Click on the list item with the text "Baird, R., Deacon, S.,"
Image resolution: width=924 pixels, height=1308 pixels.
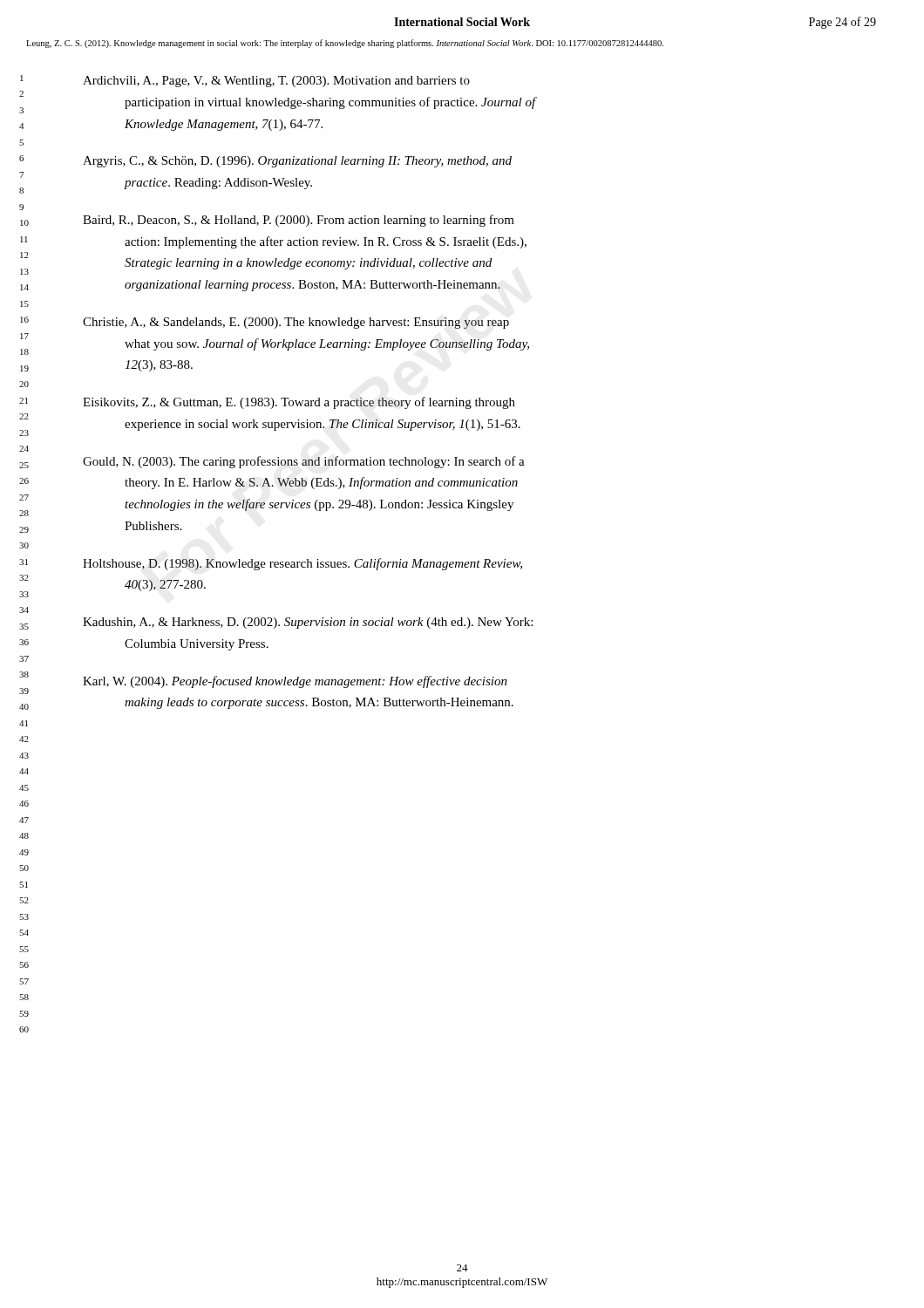[x=479, y=252]
